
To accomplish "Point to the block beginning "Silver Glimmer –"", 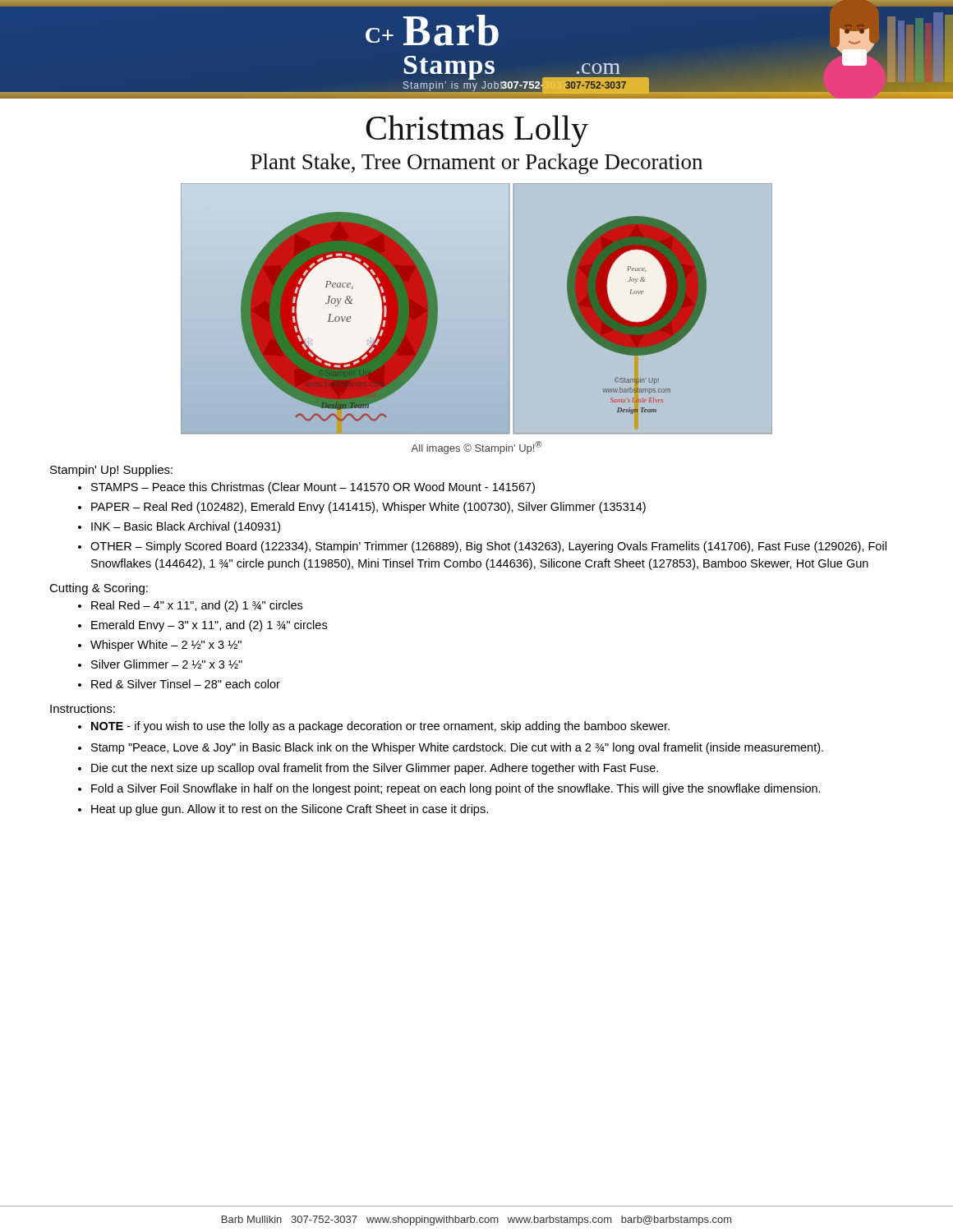I will [x=166, y=665].
